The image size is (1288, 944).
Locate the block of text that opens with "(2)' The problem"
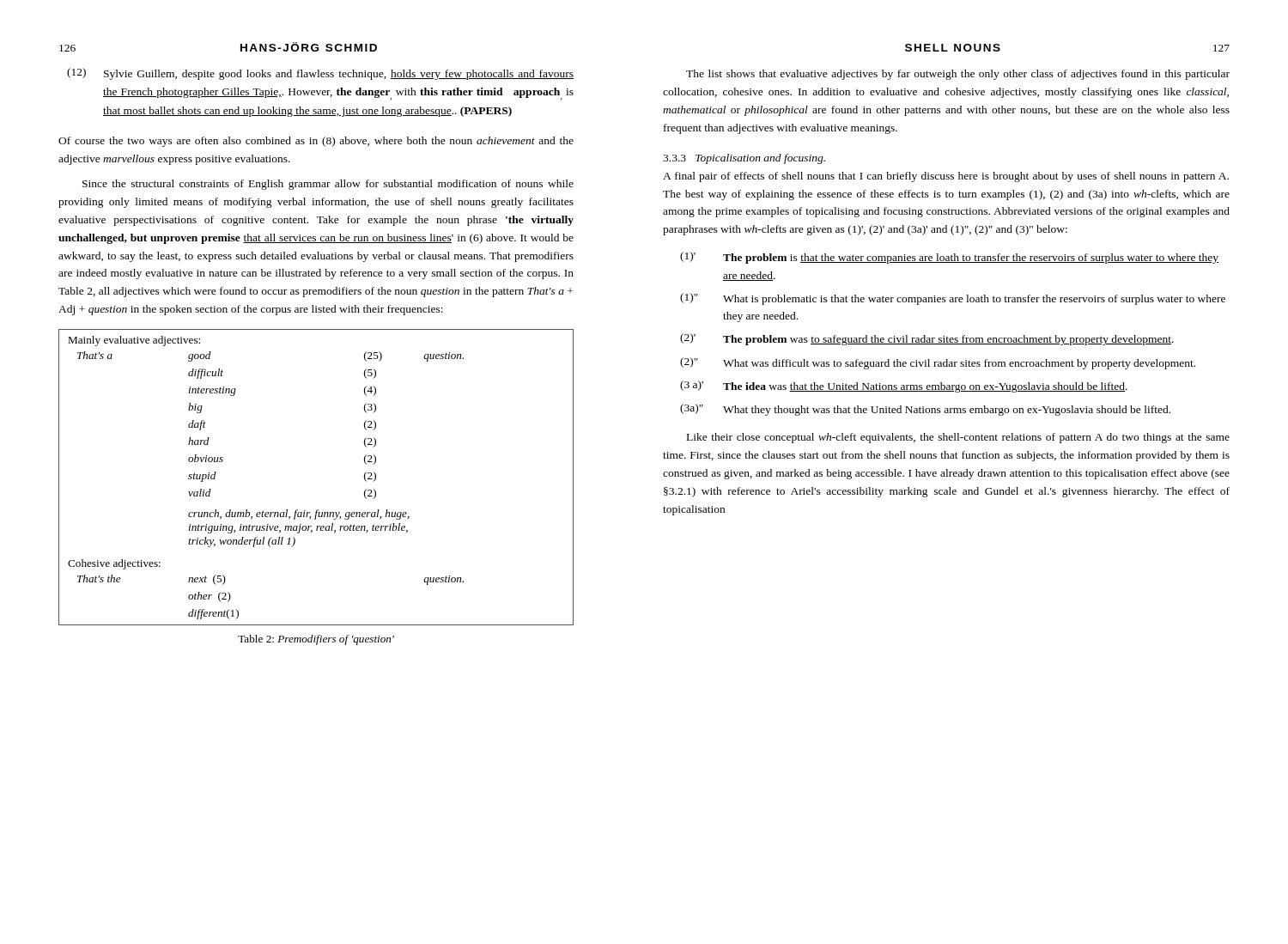pyautogui.click(x=955, y=340)
